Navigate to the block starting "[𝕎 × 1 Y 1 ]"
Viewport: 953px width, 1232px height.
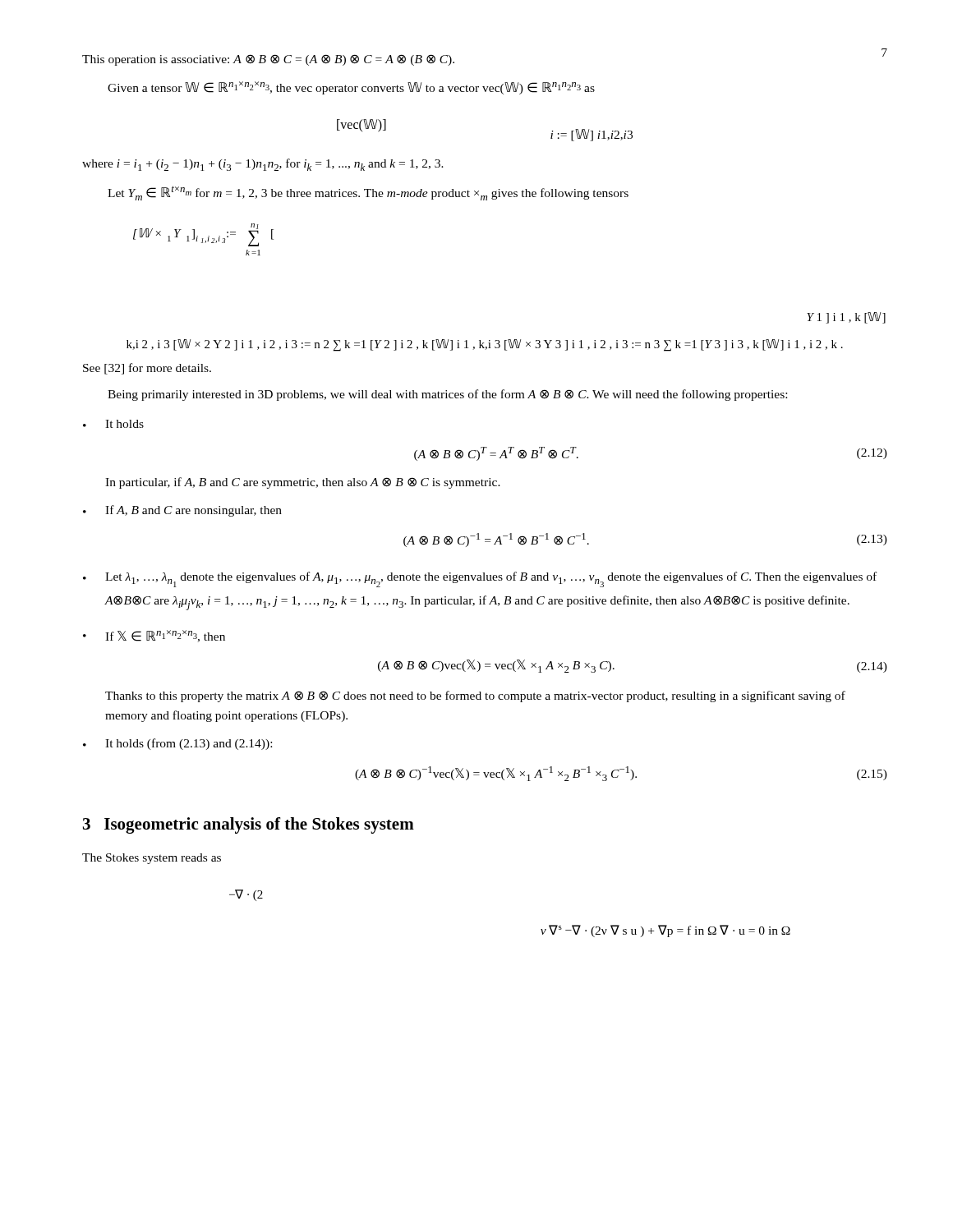(203, 235)
